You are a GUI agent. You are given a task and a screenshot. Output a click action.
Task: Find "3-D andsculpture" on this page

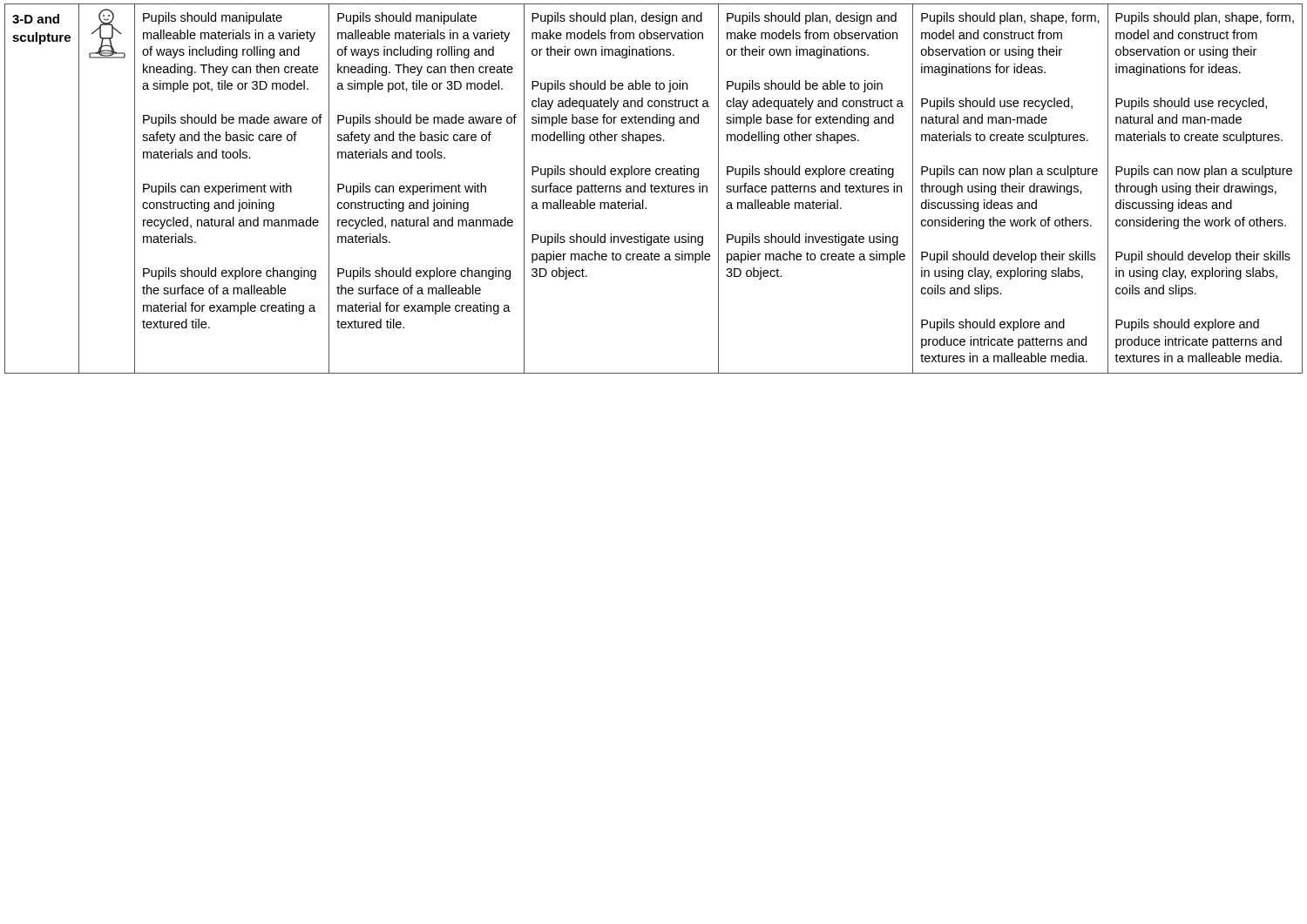[x=42, y=28]
